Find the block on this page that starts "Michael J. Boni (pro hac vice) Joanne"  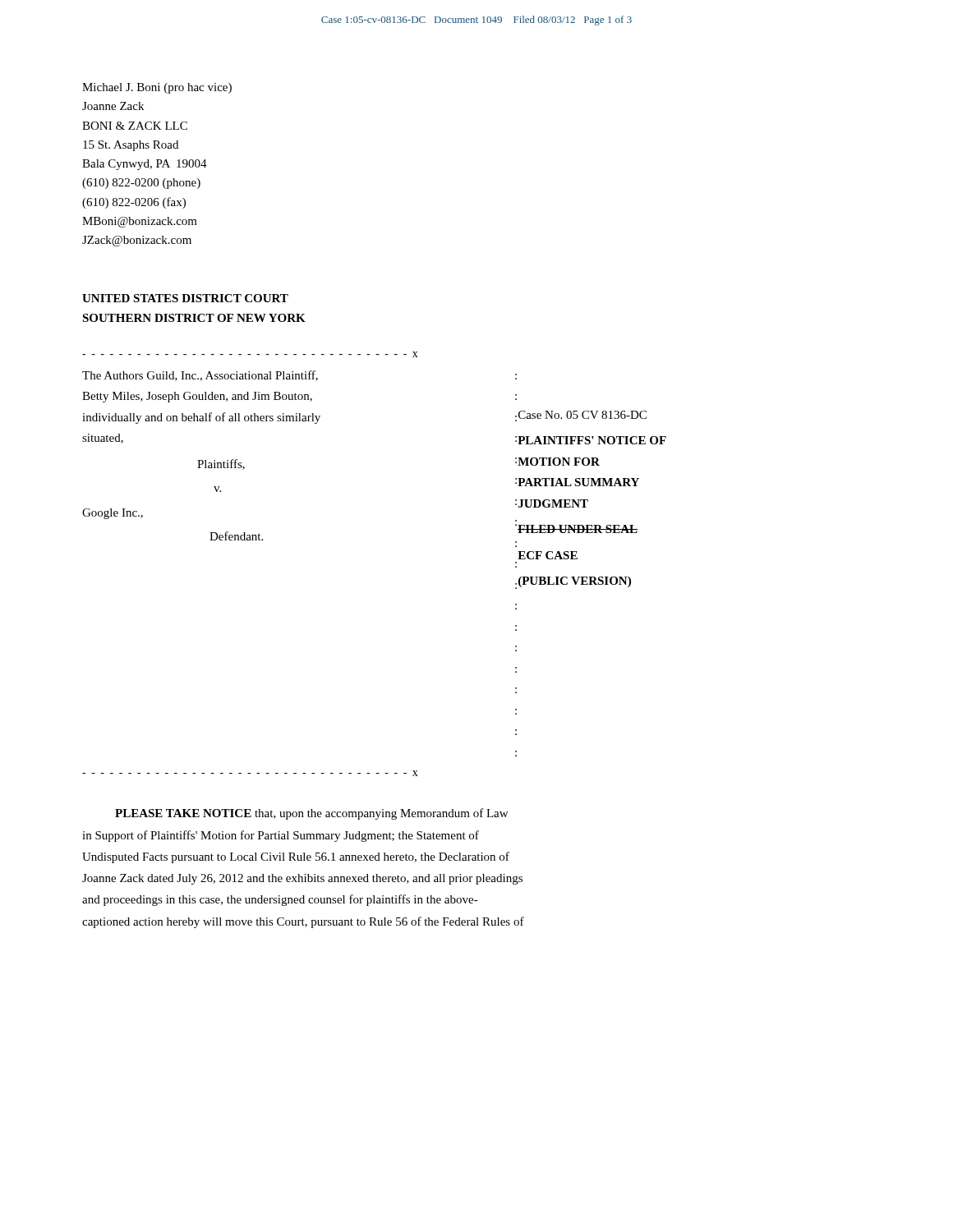pos(157,163)
